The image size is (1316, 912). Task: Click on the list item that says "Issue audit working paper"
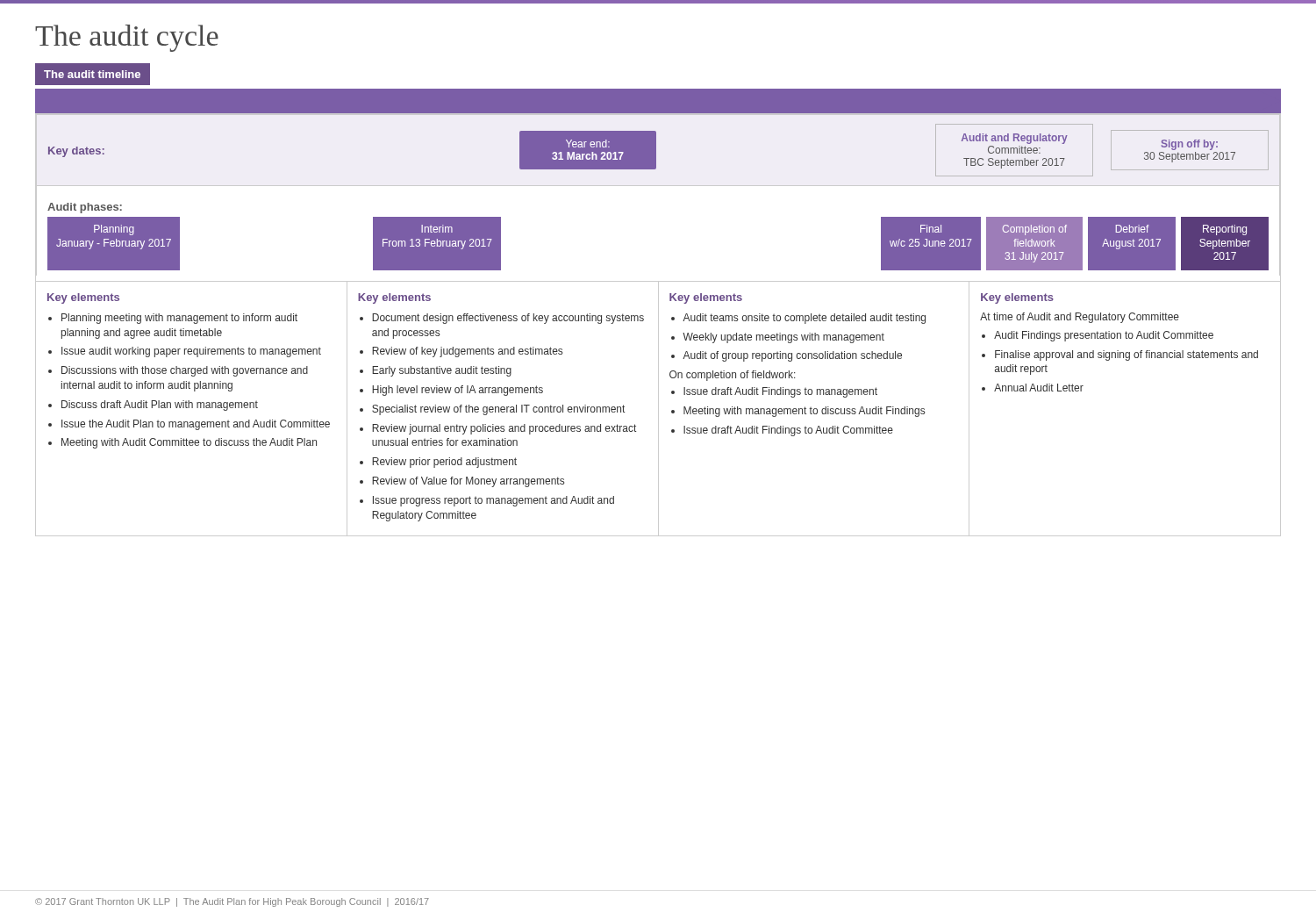point(191,351)
